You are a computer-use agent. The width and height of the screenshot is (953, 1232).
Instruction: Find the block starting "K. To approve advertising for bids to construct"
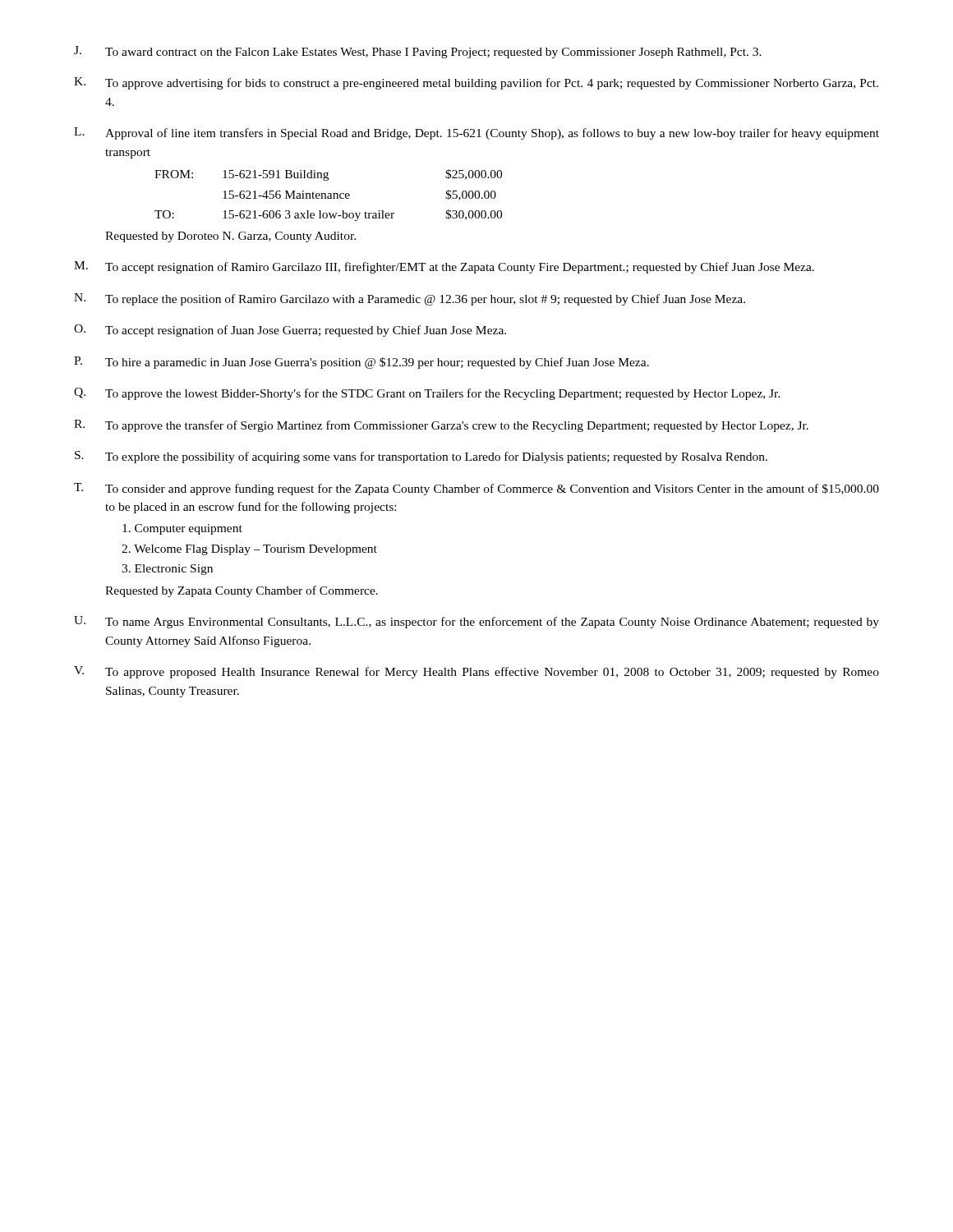pos(476,93)
